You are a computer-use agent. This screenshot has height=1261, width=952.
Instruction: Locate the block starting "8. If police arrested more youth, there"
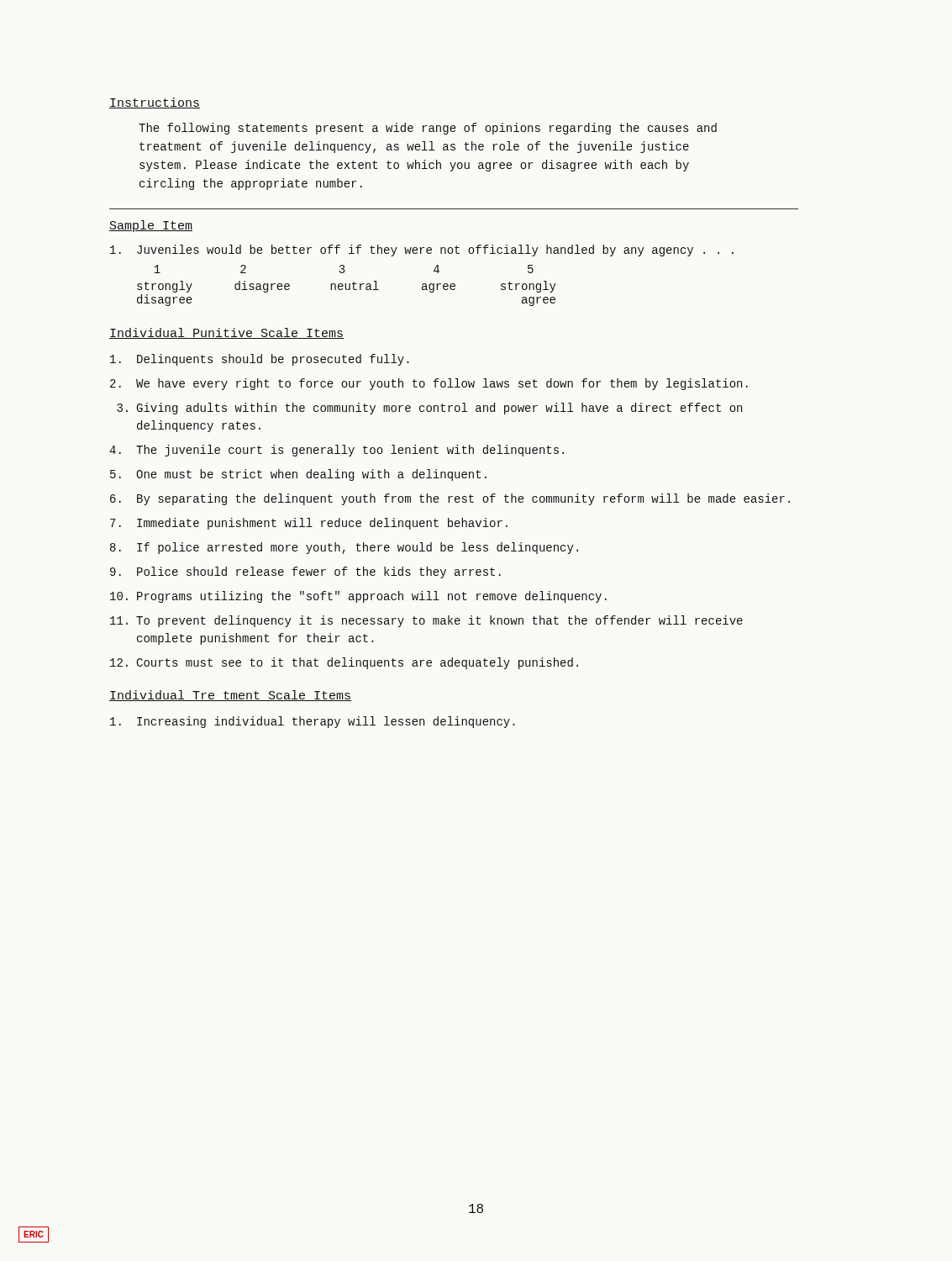(454, 549)
